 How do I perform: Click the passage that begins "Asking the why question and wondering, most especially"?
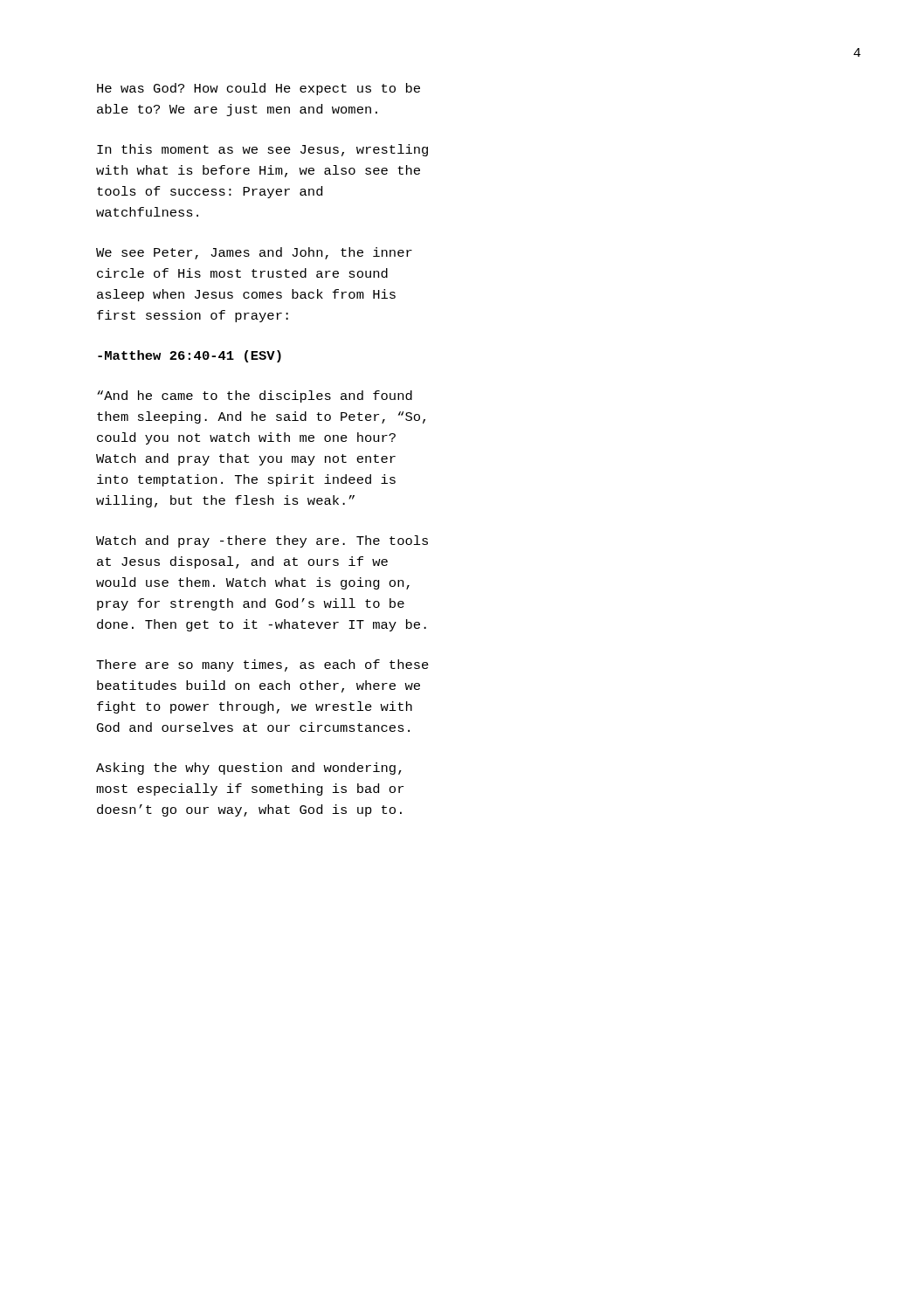[250, 790]
